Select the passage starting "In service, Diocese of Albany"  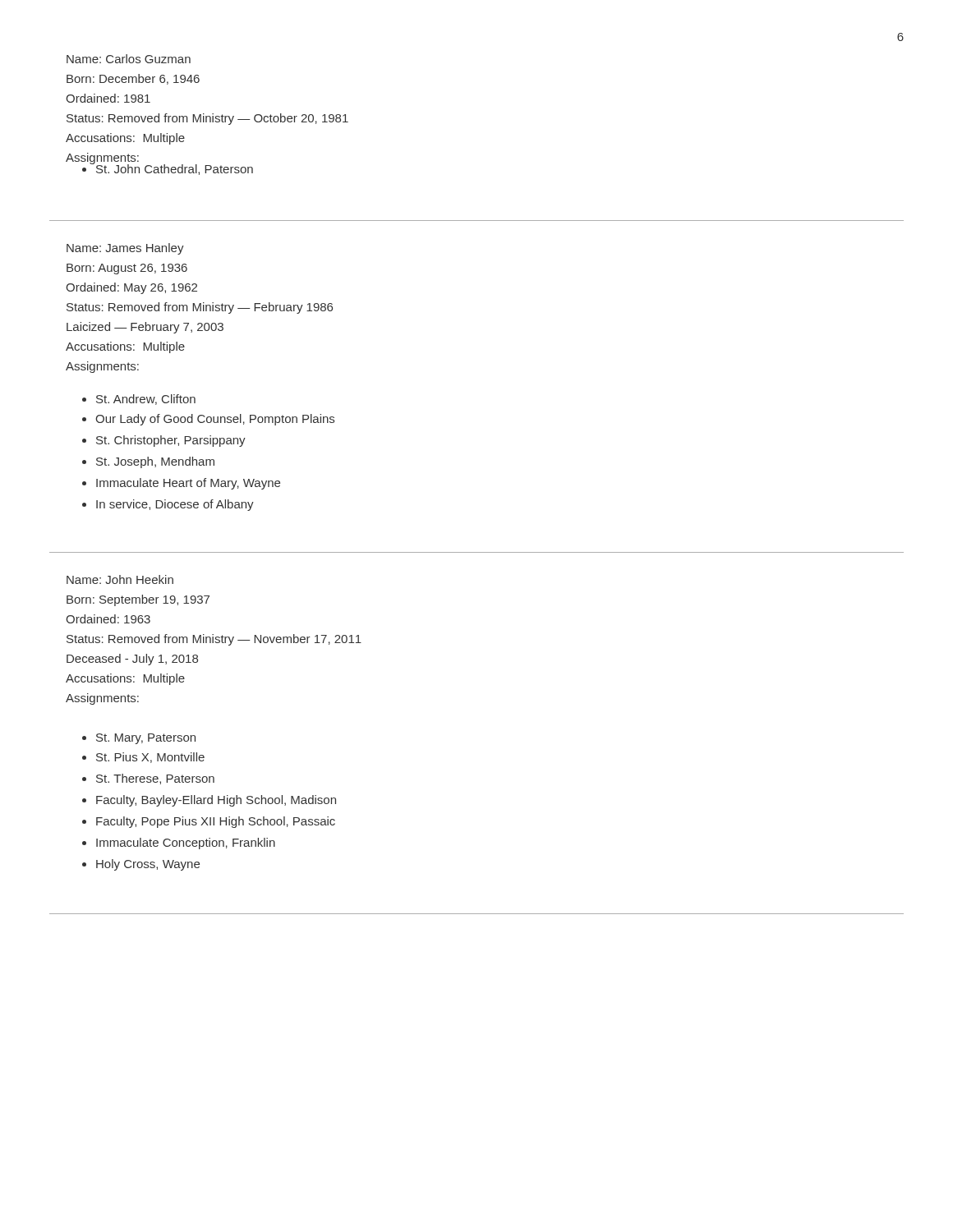tap(168, 505)
